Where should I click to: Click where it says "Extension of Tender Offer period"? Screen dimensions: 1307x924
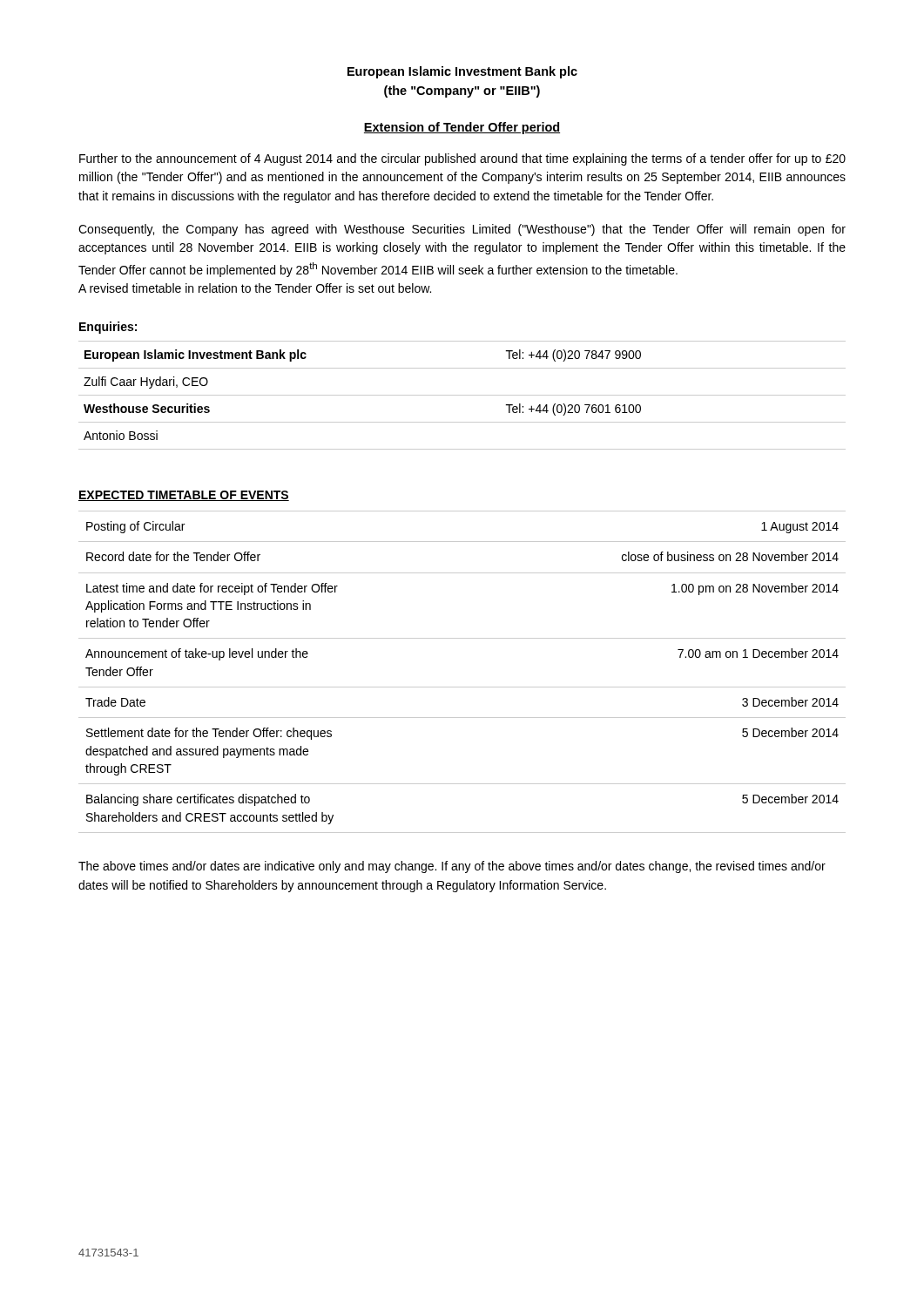462,127
